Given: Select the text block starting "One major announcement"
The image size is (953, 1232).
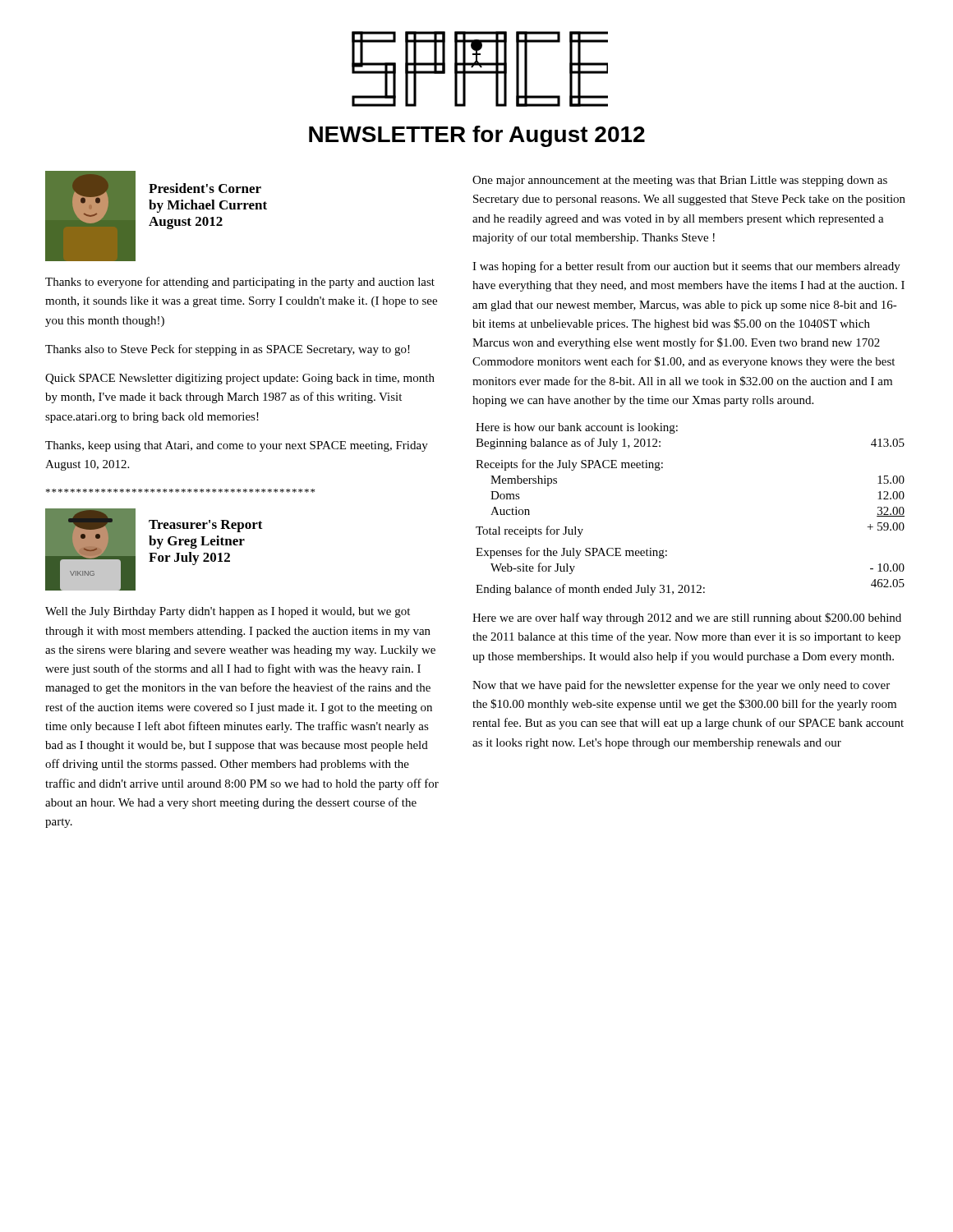Looking at the screenshot, I should pos(689,209).
